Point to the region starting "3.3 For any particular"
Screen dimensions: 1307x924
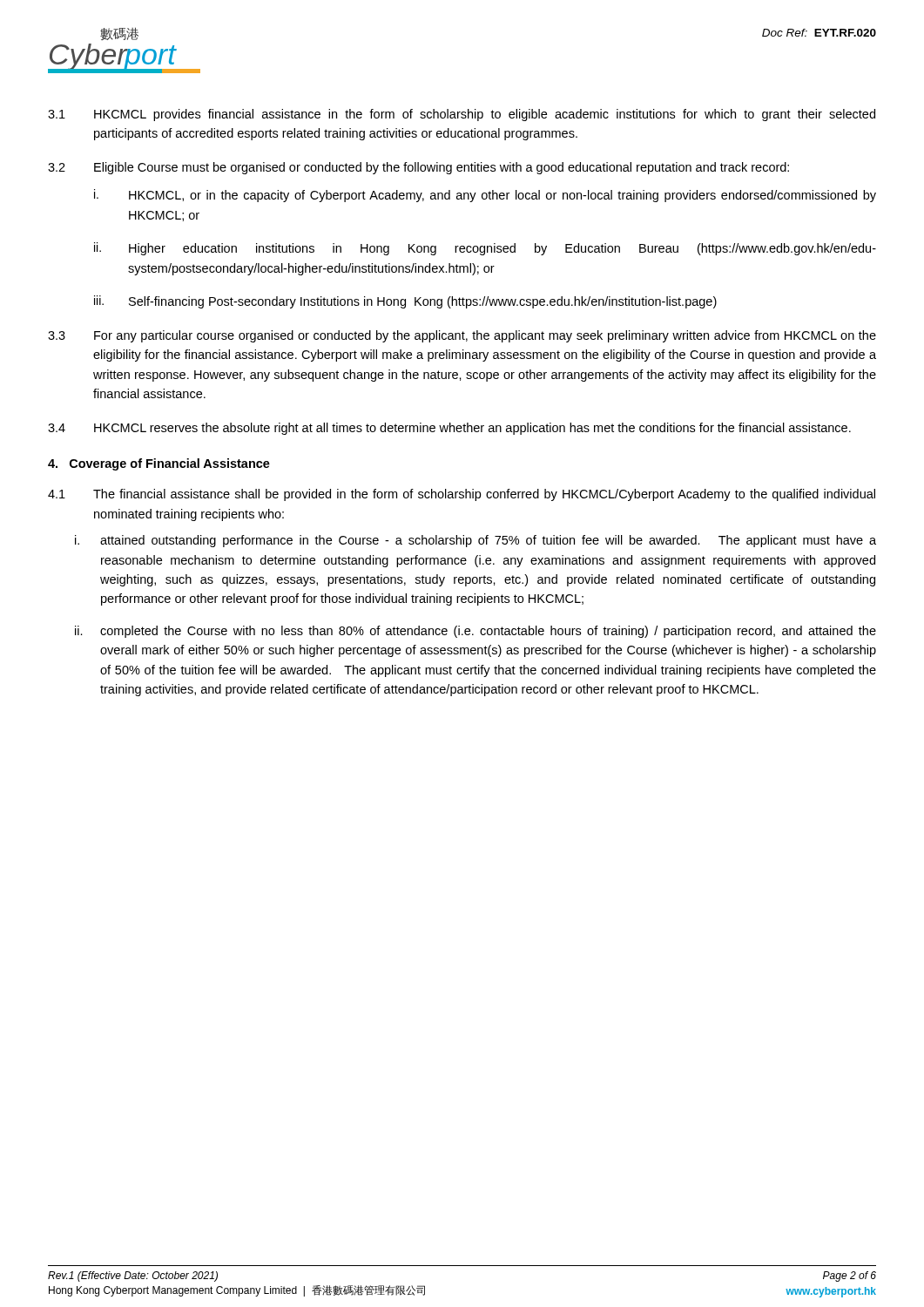click(462, 365)
